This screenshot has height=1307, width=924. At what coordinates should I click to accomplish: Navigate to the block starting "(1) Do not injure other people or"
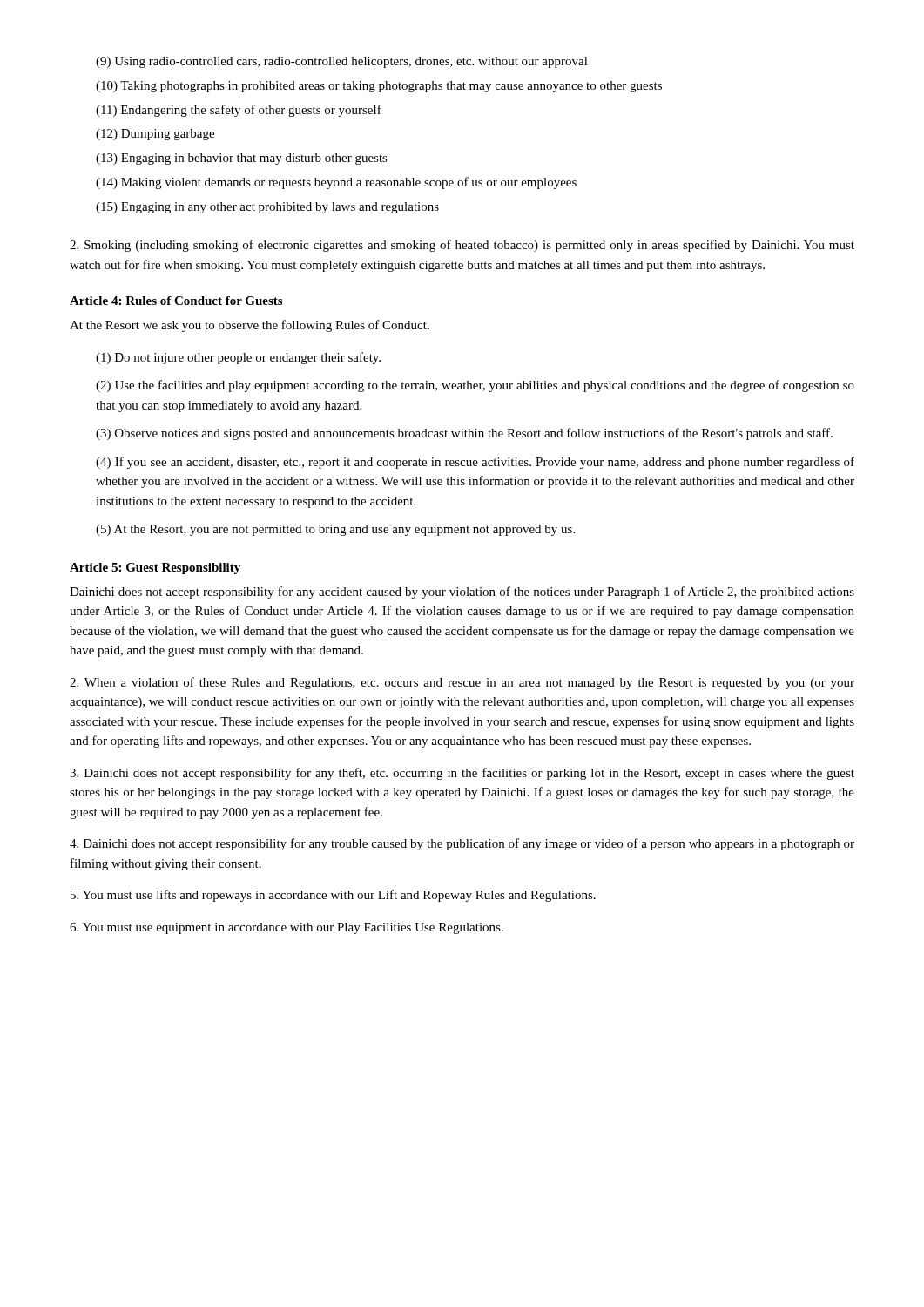pyautogui.click(x=239, y=357)
